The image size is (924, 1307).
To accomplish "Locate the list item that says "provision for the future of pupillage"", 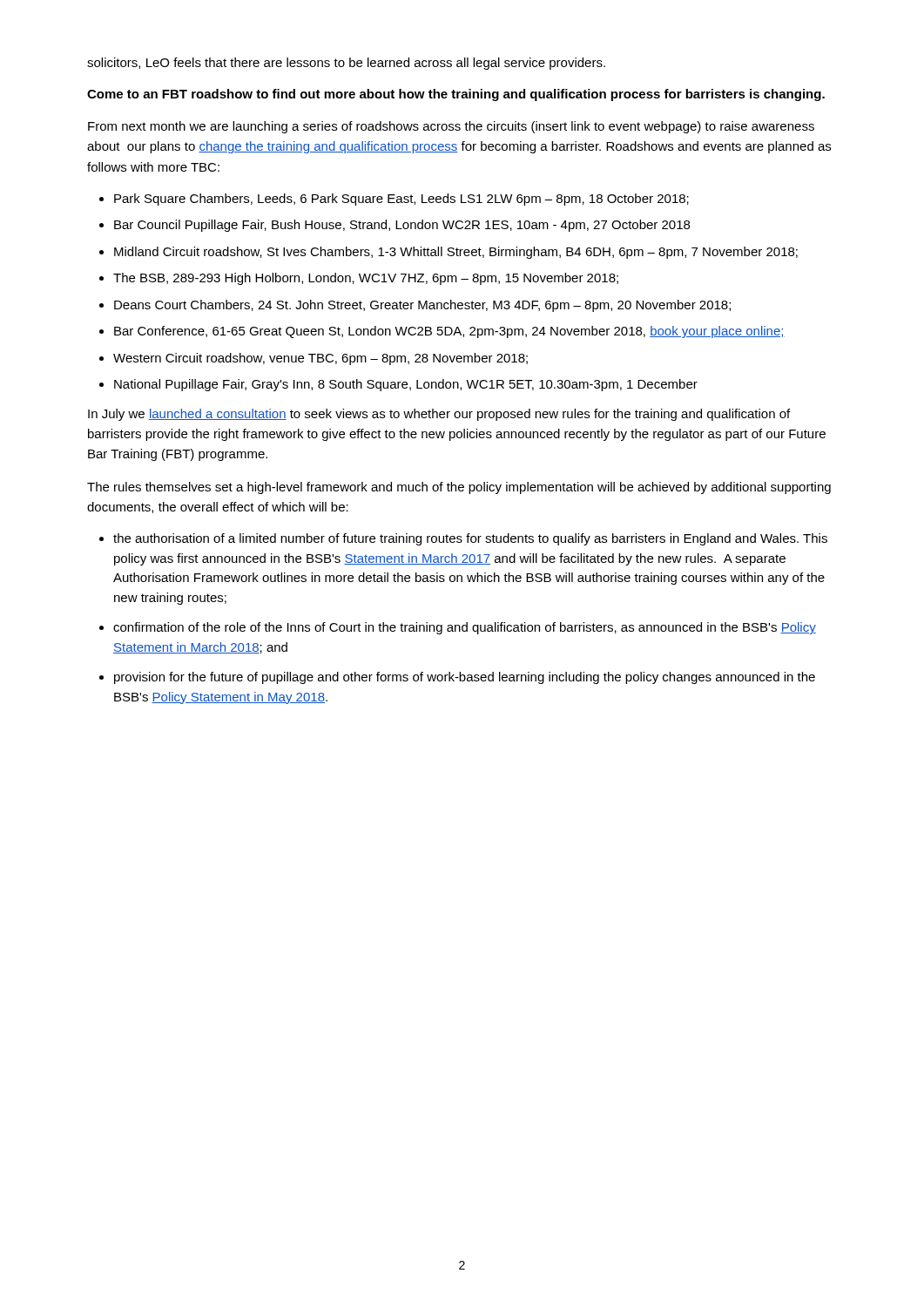I will tap(464, 686).
